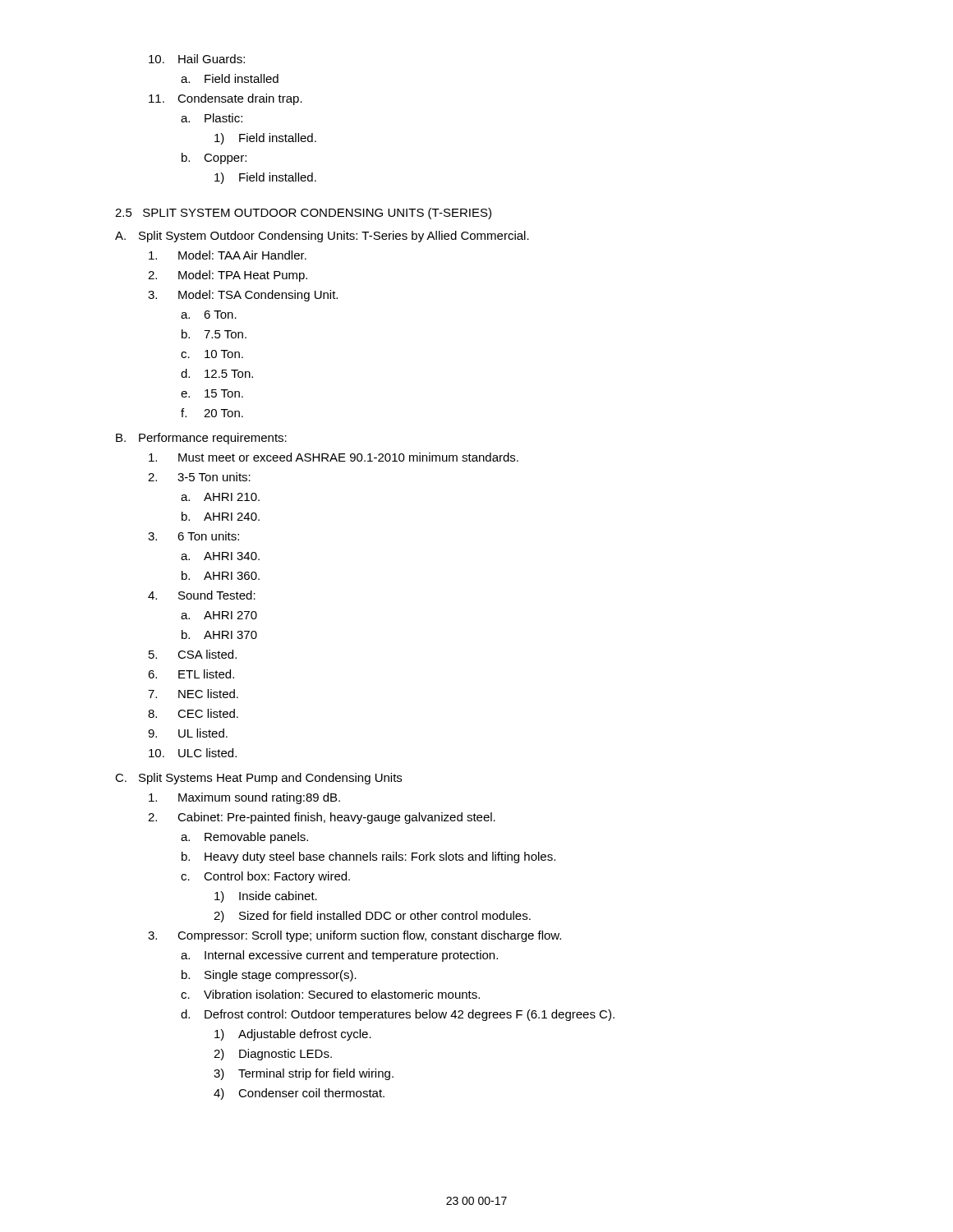Click on the list item that says "c.10 Ton."

point(212,354)
